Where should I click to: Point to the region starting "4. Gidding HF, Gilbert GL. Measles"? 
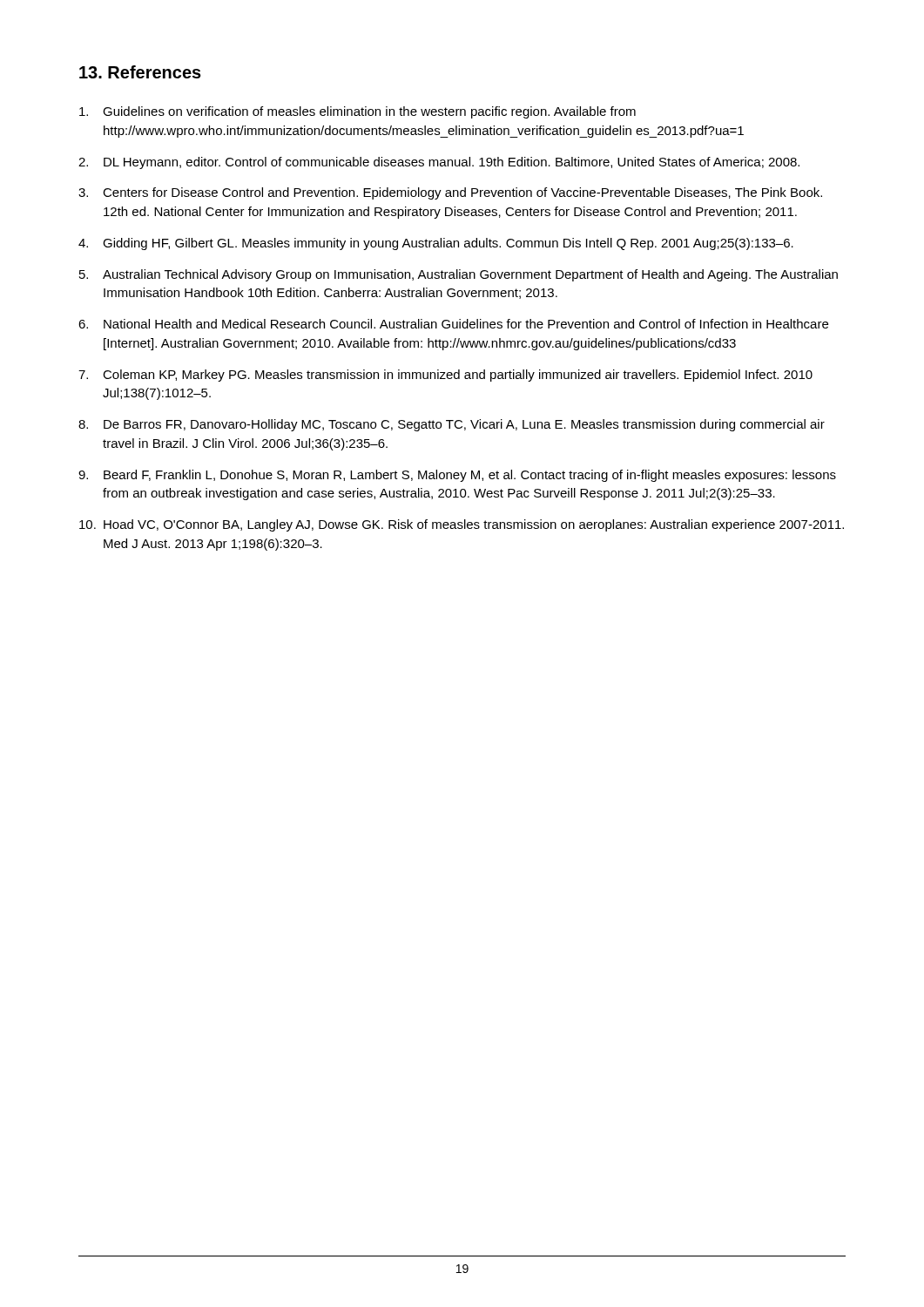pyautogui.click(x=462, y=243)
